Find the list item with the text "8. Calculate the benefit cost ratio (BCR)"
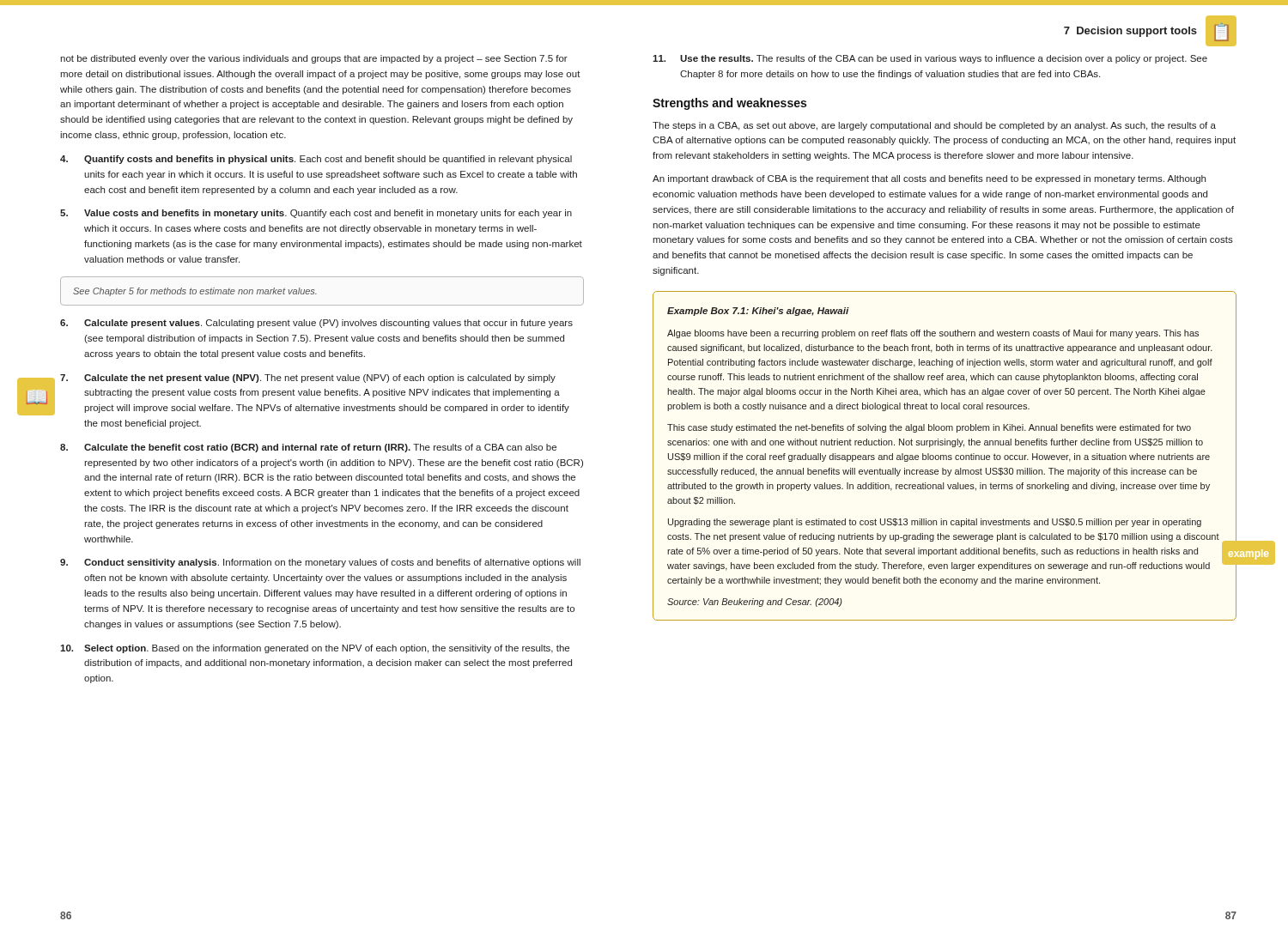Screen dimensions: 939x1288 click(x=322, y=494)
